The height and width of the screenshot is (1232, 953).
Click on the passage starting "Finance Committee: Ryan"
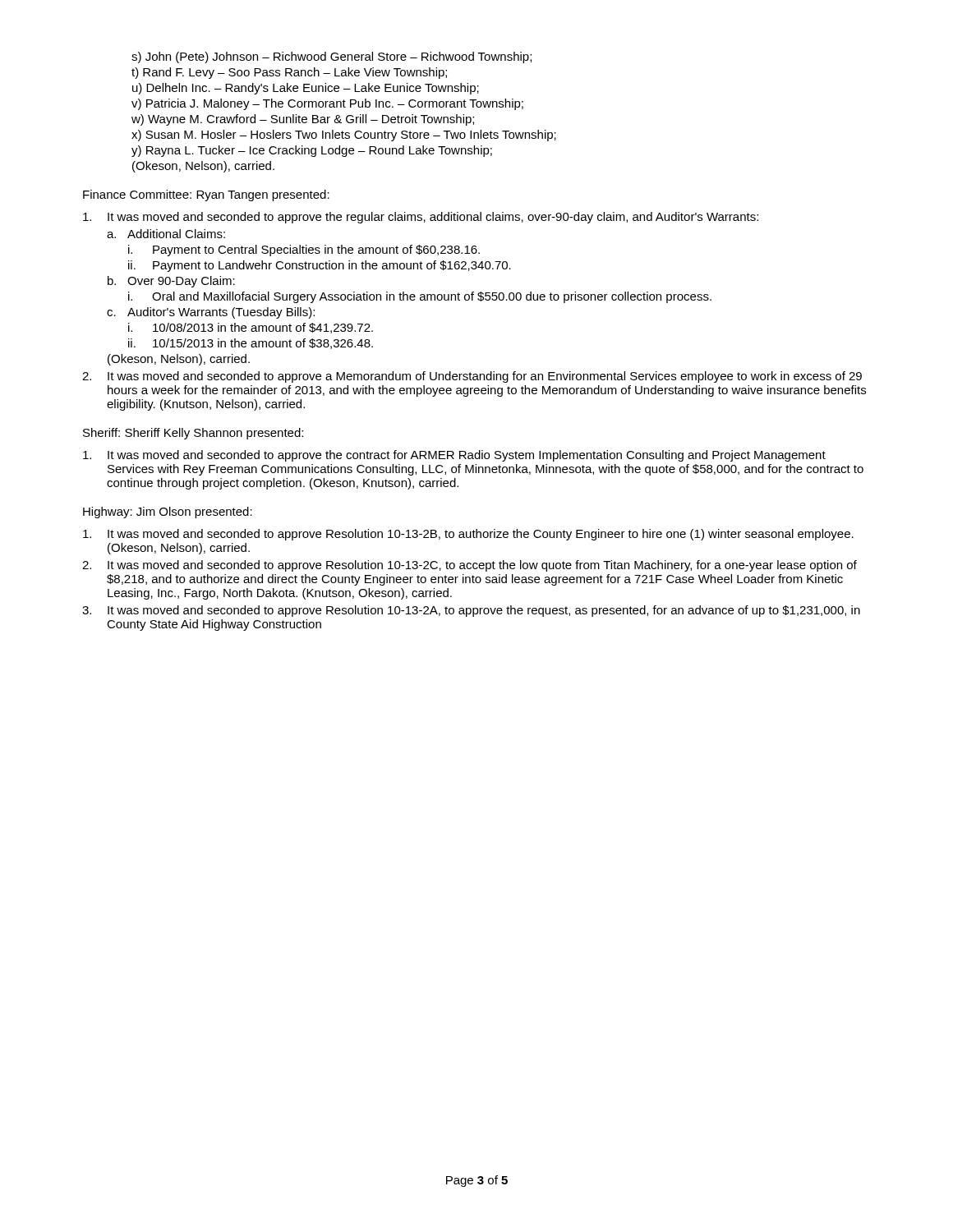[206, 194]
